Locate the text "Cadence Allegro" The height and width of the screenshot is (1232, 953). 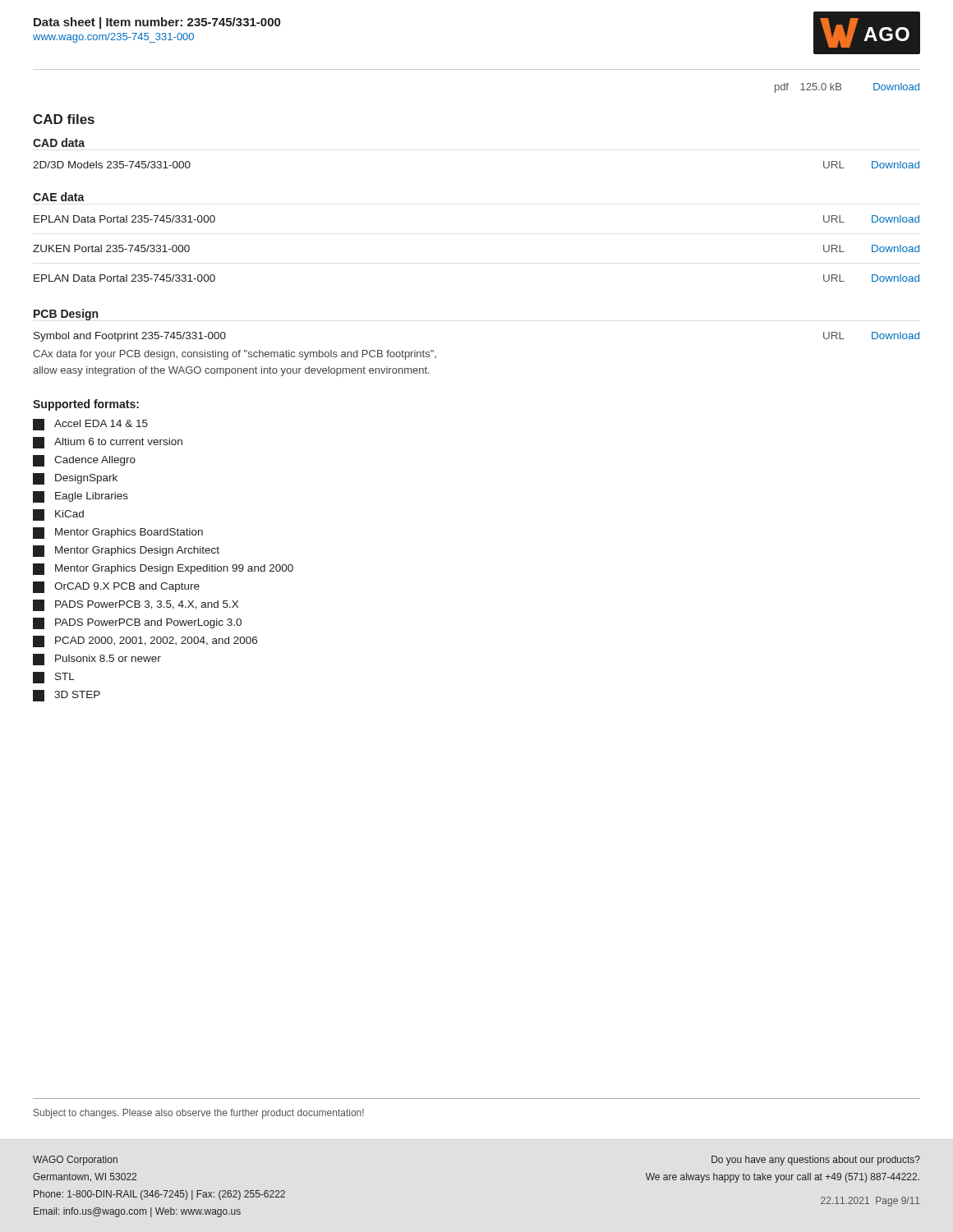pos(84,460)
